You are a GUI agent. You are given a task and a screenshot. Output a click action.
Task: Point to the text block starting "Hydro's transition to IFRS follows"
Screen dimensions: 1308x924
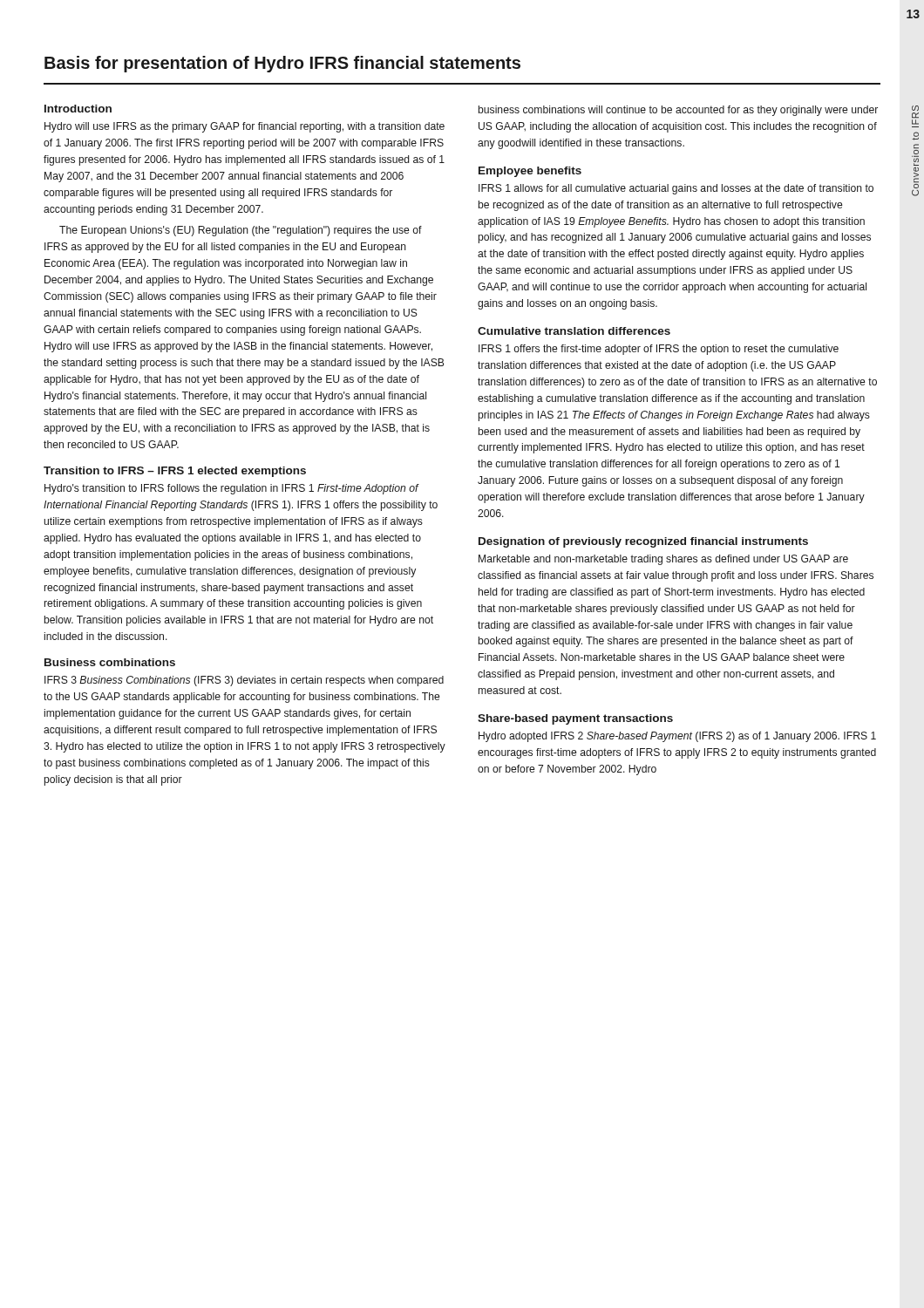[245, 563]
